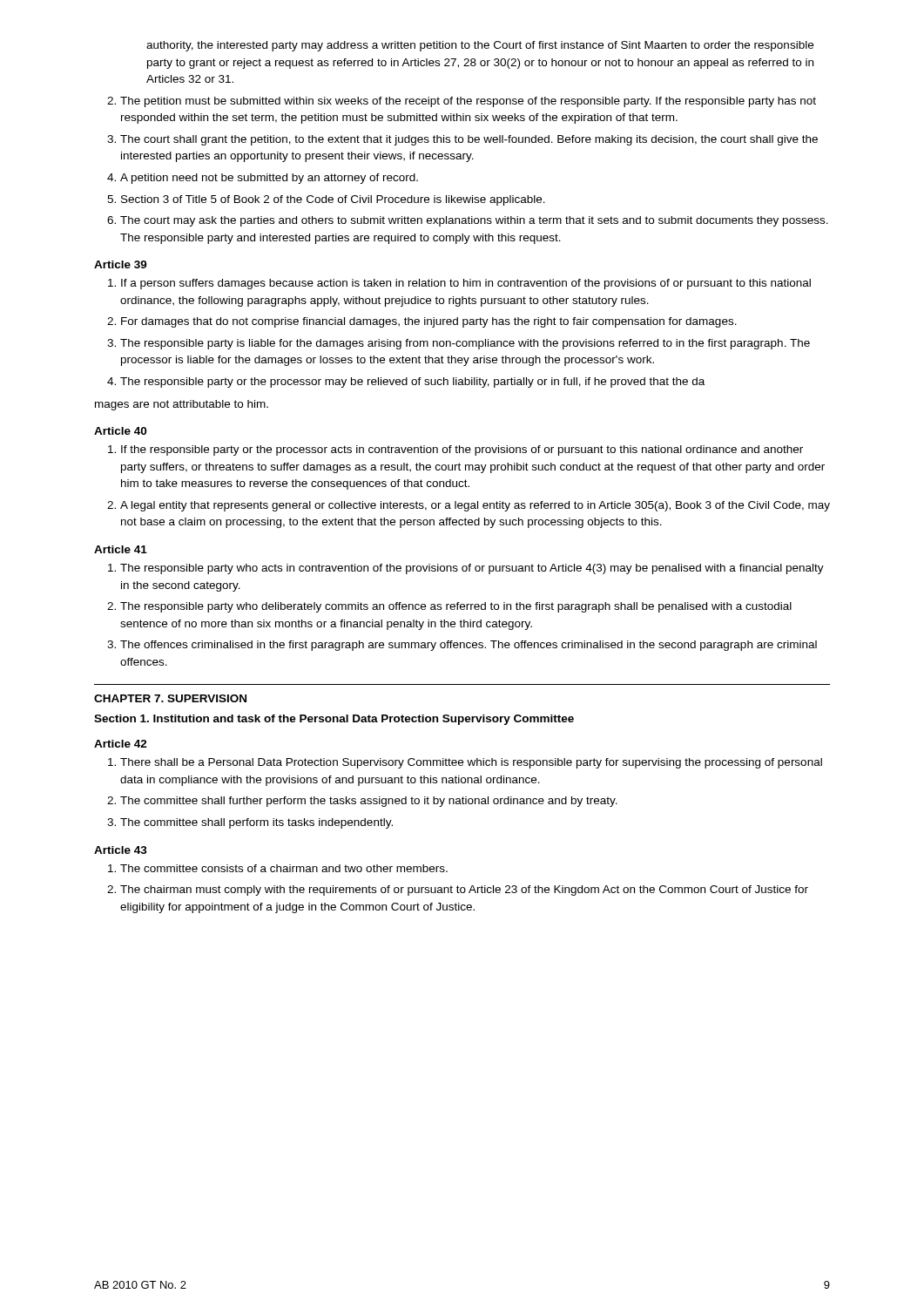Point to the text block starting "A legal entity that"
The width and height of the screenshot is (924, 1307).
pos(475,513)
